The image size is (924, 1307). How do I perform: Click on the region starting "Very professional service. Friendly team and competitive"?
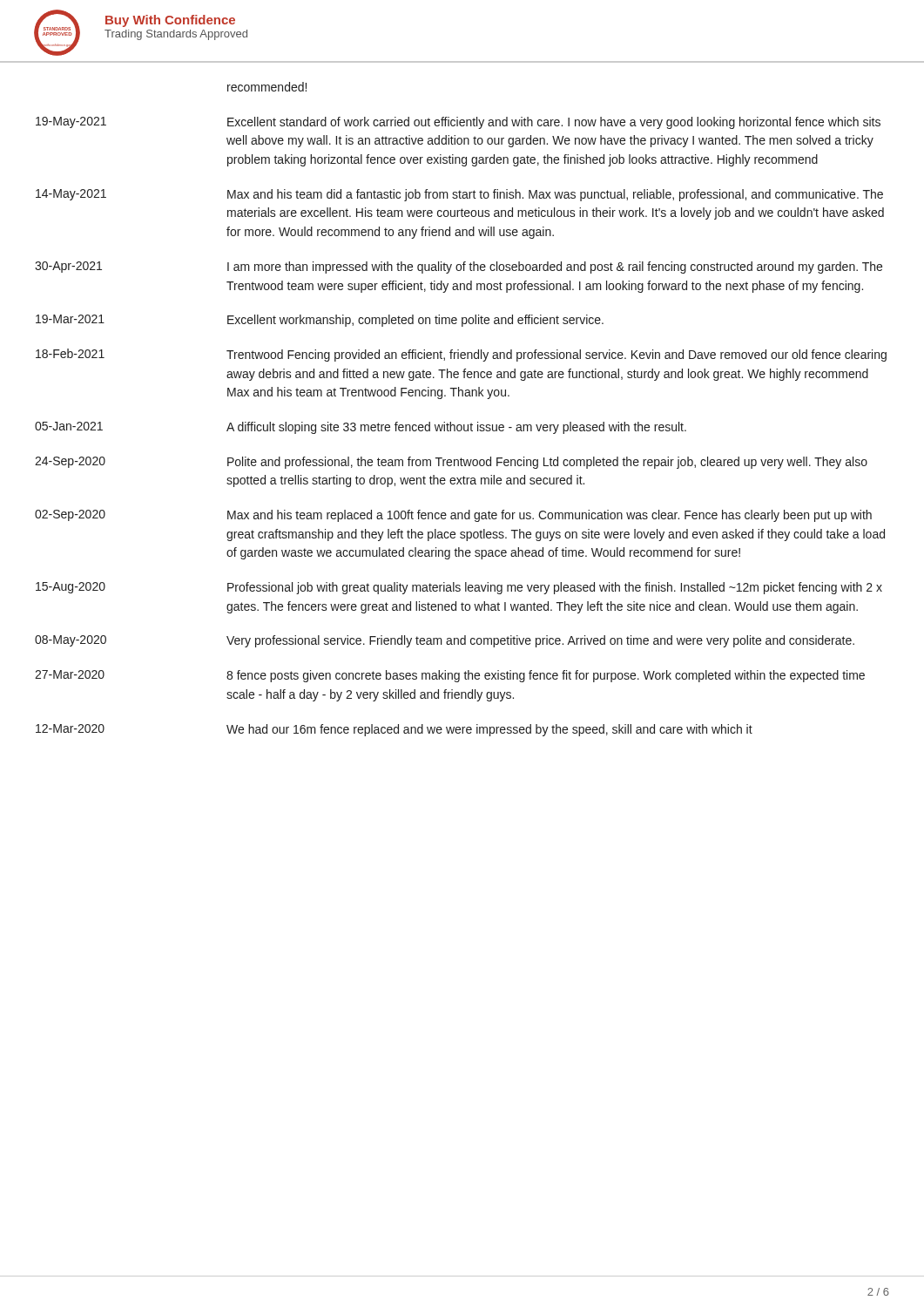click(x=541, y=641)
